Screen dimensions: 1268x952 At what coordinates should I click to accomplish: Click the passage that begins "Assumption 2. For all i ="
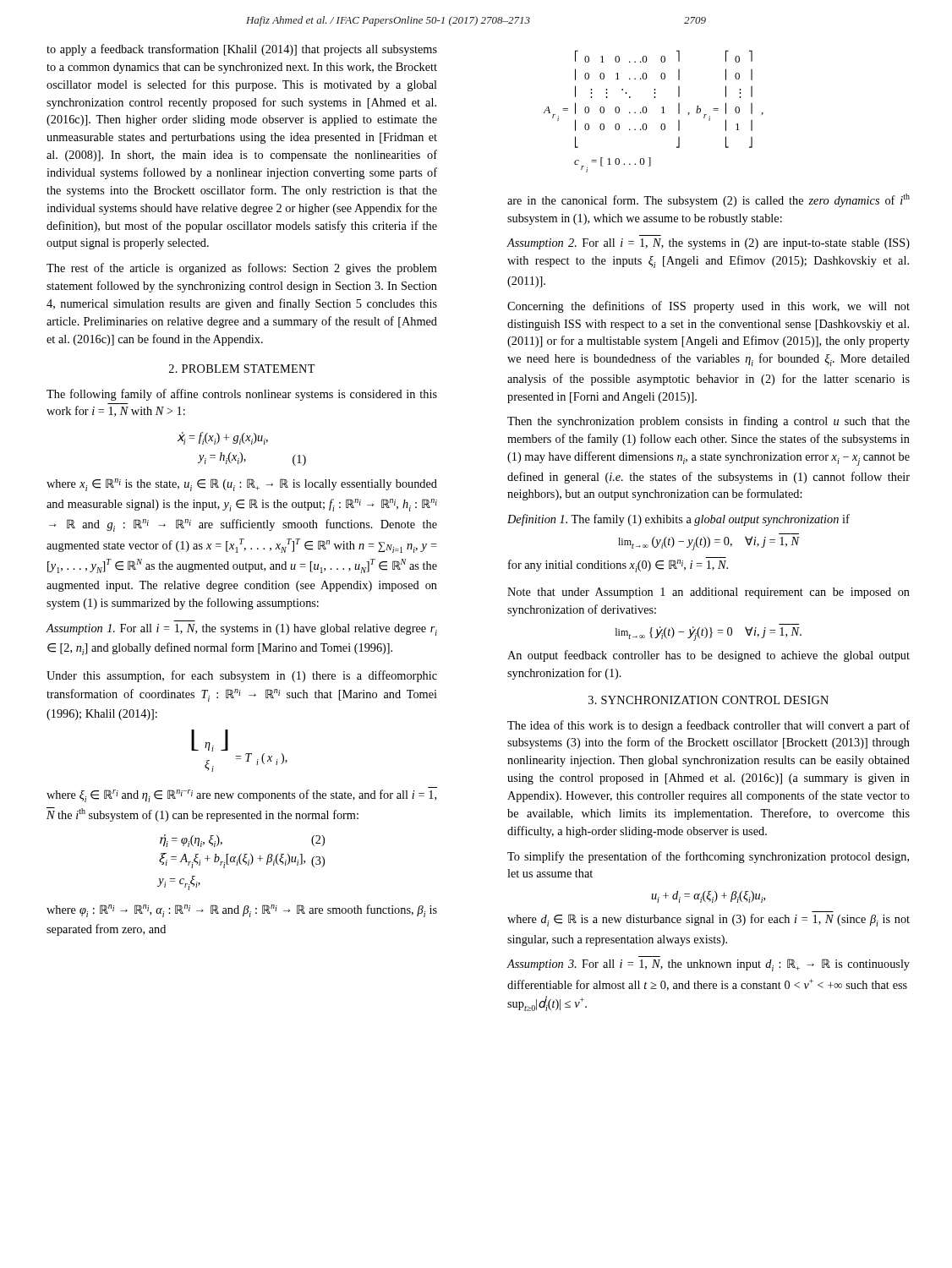709,262
